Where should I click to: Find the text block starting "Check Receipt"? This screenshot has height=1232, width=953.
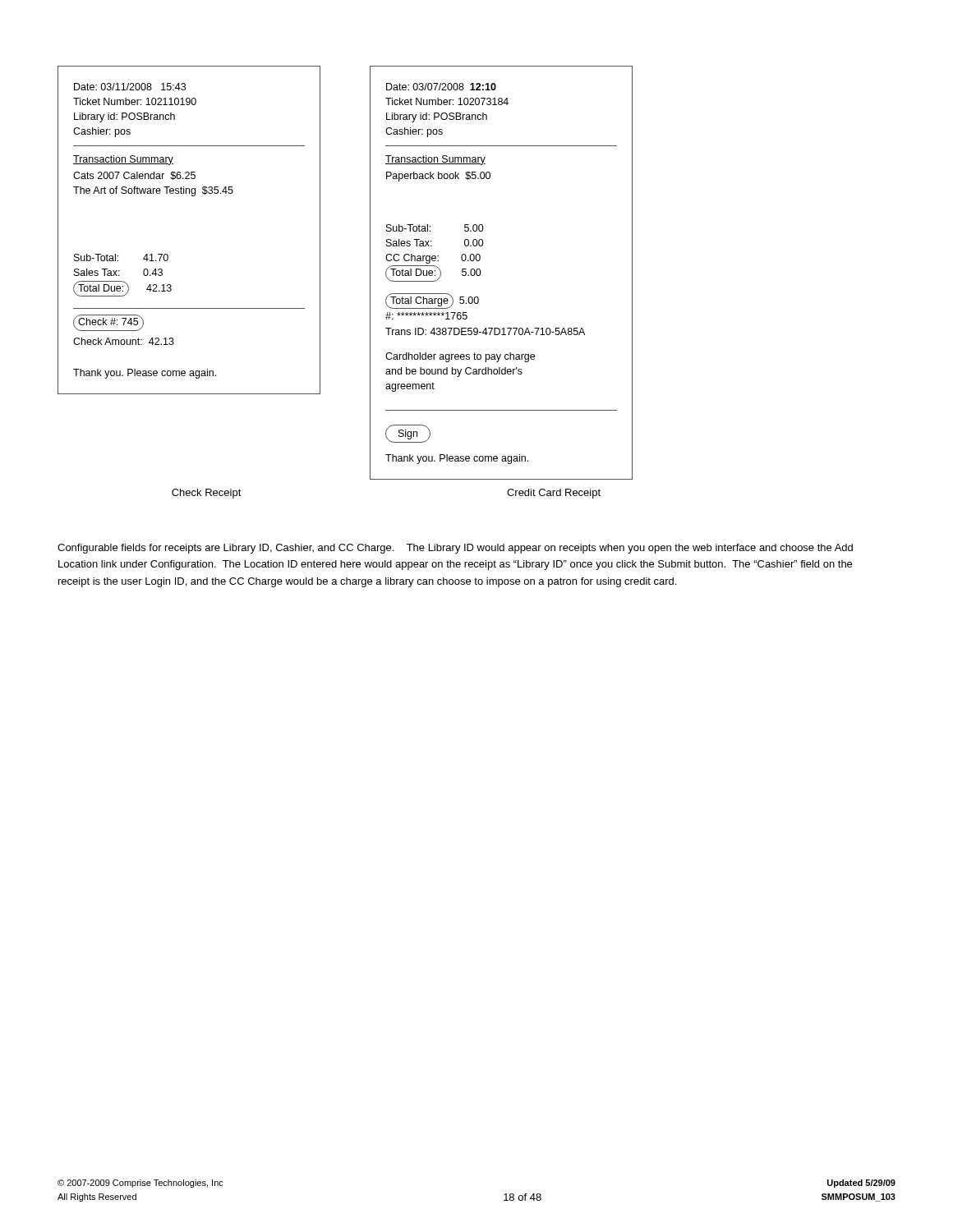206,493
